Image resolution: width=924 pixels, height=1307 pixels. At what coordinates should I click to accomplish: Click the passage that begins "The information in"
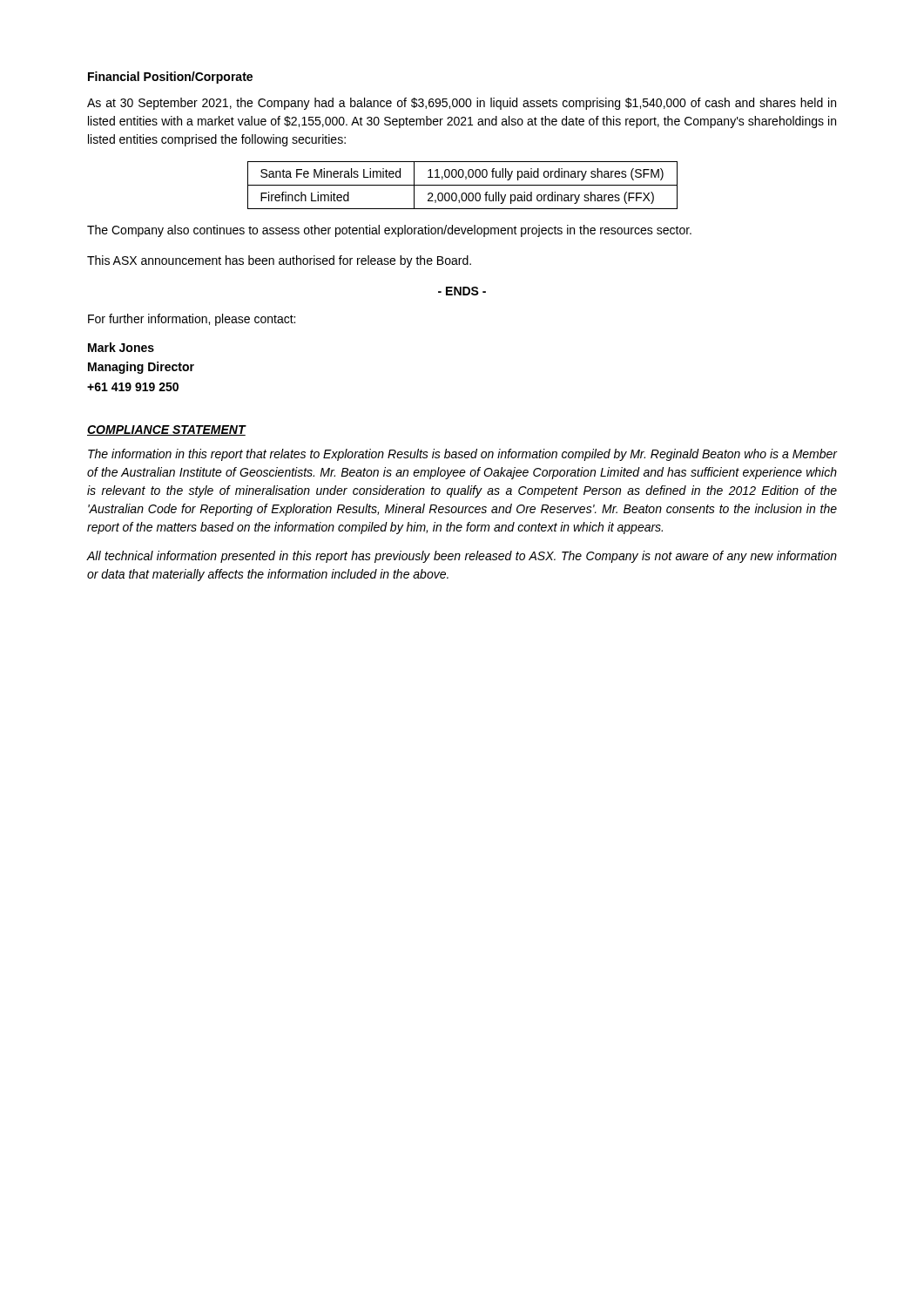point(462,491)
